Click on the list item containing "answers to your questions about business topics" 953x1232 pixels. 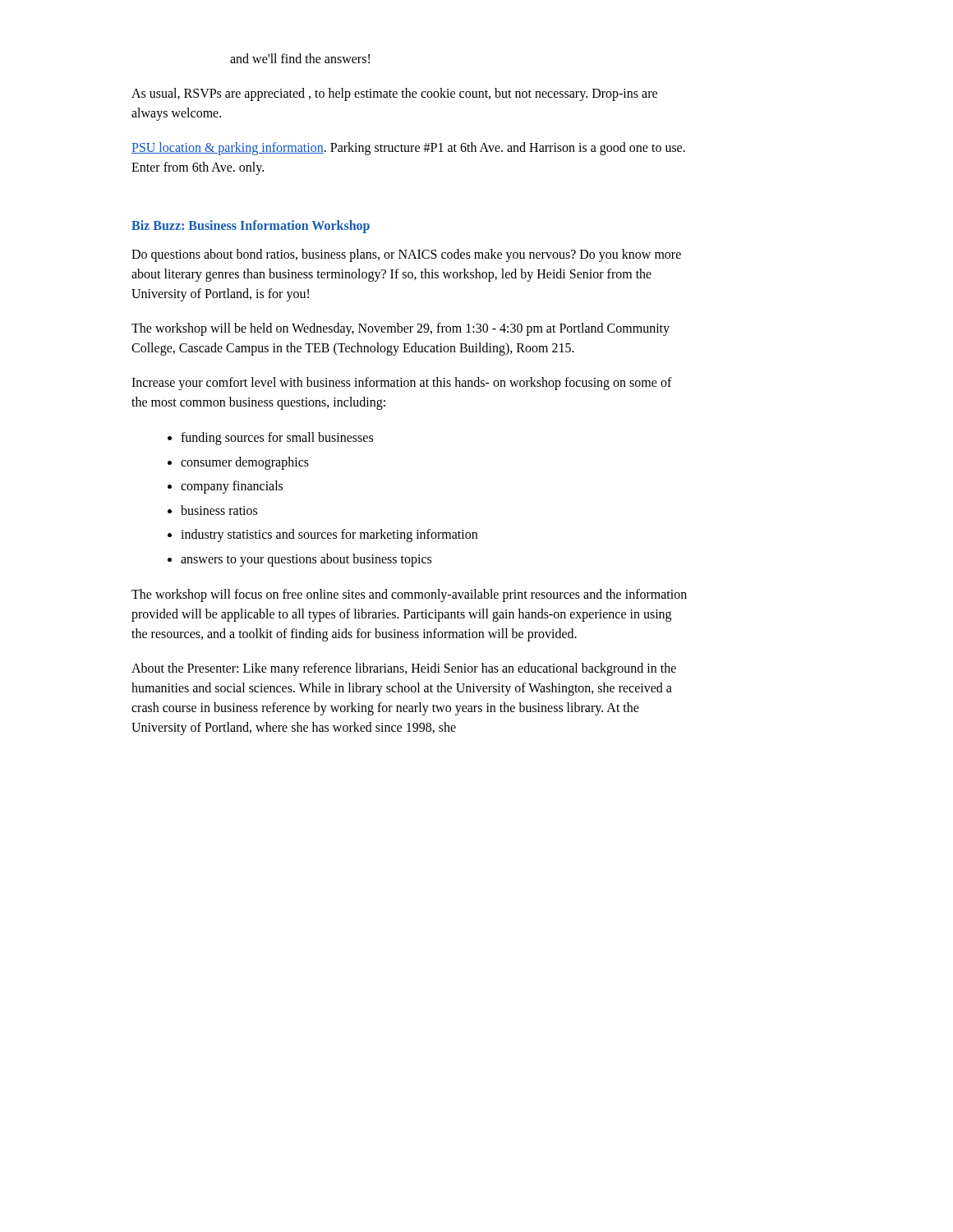pyautogui.click(x=306, y=559)
